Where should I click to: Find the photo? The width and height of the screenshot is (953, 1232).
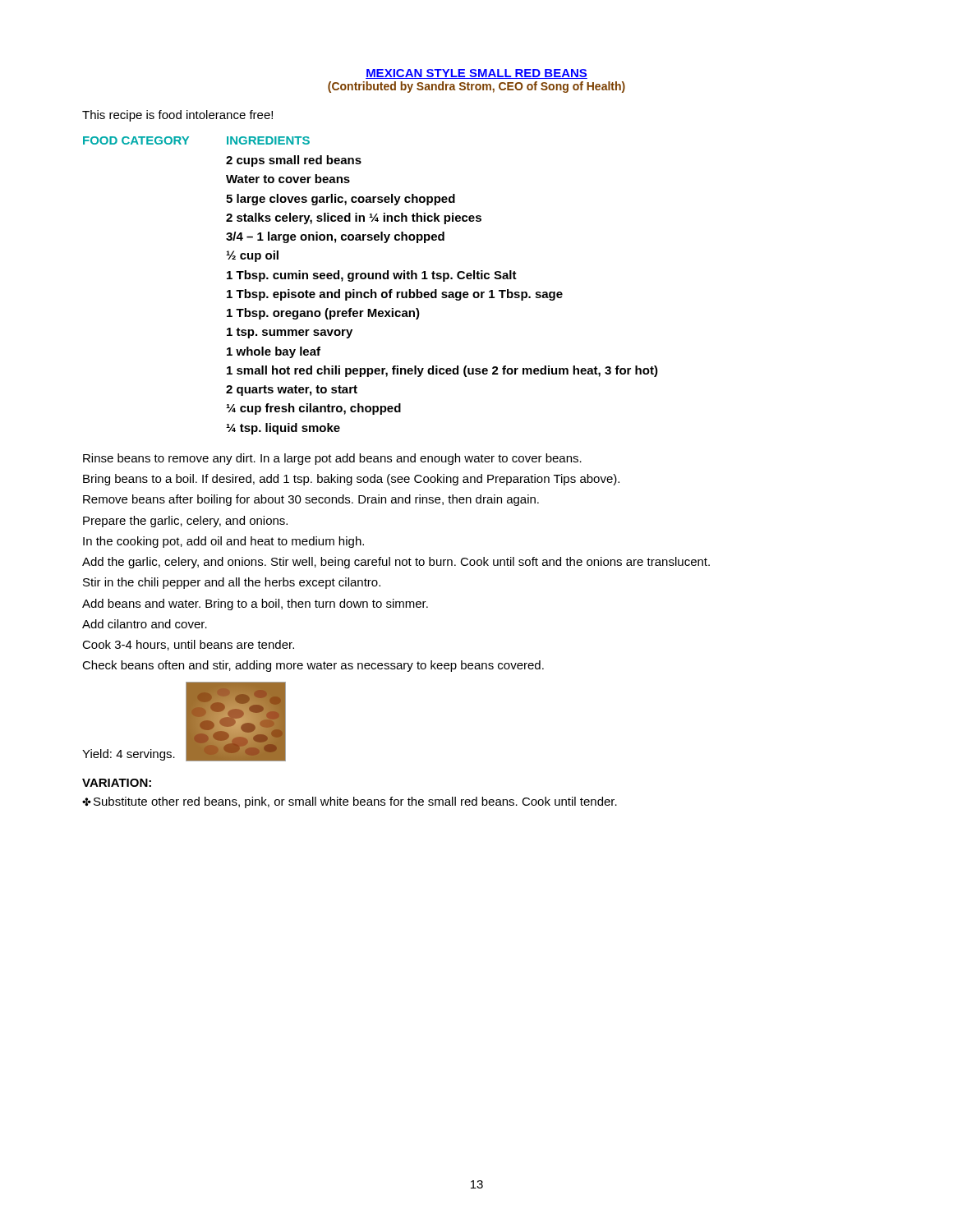235,722
